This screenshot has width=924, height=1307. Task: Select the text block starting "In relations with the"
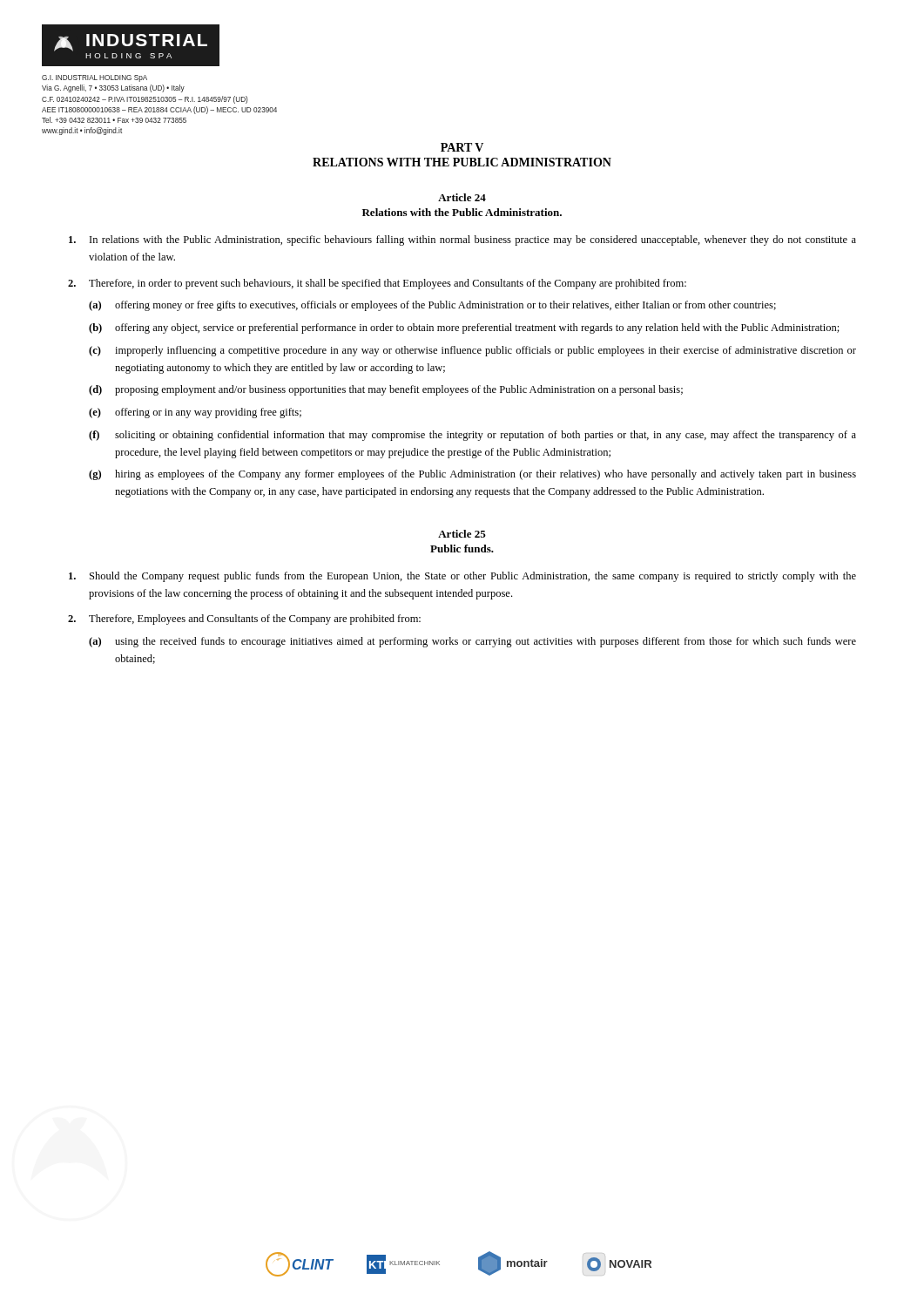462,249
